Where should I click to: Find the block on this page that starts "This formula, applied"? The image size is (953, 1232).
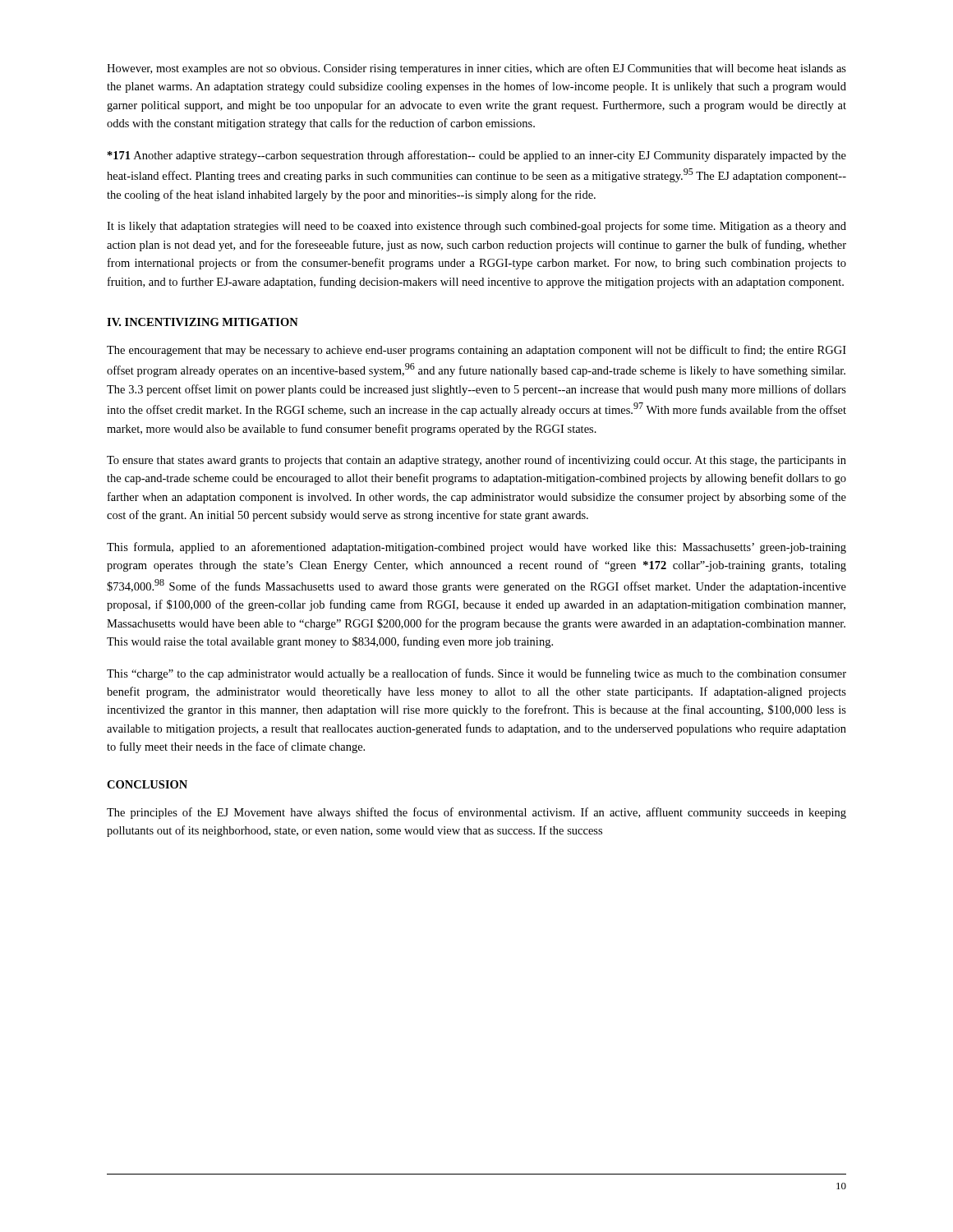click(476, 594)
